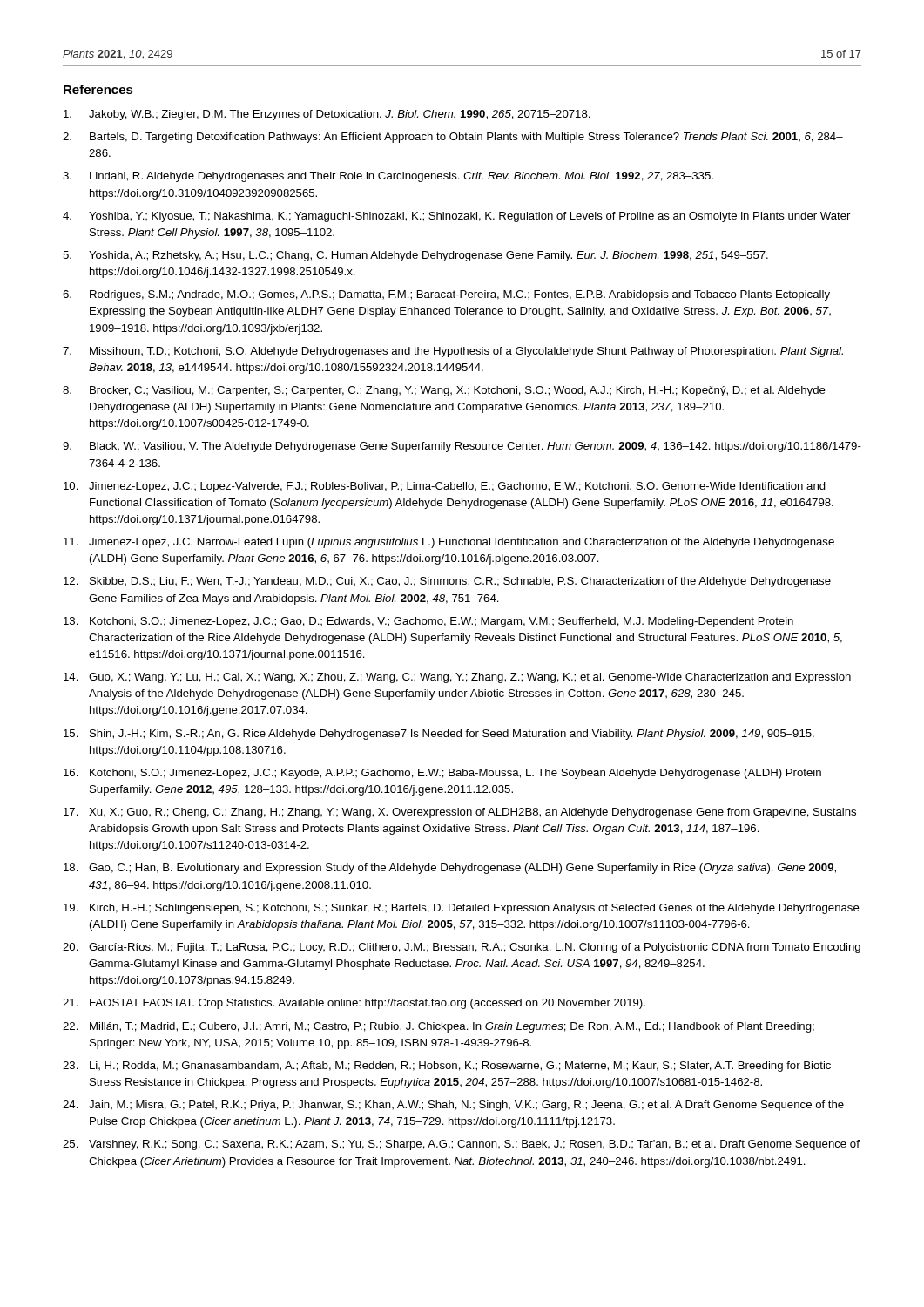Select the list item that reads "Jakoby, W.B.; Ziegler, D.M. The Enzymes of Detoxication."
The height and width of the screenshot is (1307, 924).
click(x=462, y=114)
